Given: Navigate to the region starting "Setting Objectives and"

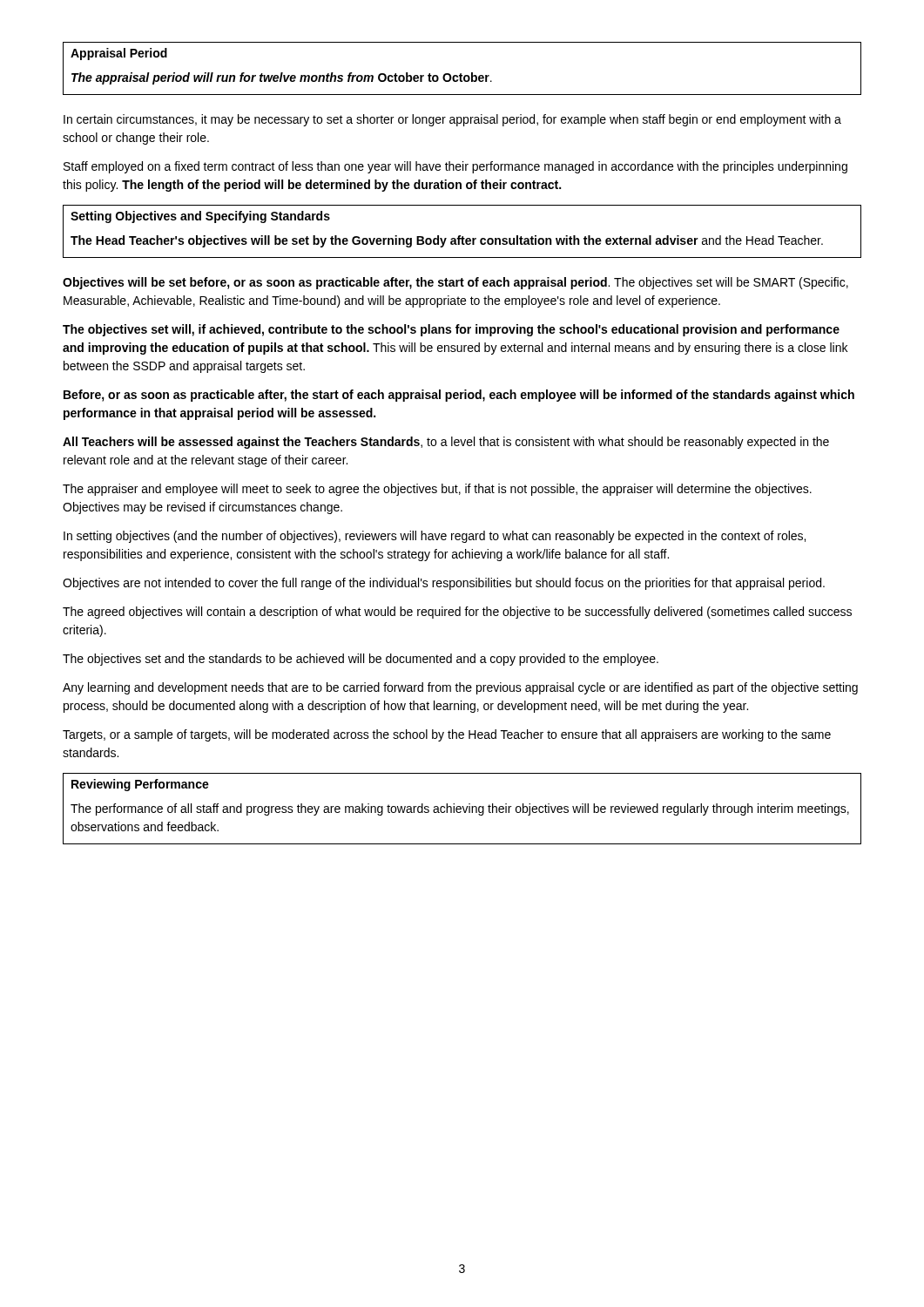Looking at the screenshot, I should 462,231.
